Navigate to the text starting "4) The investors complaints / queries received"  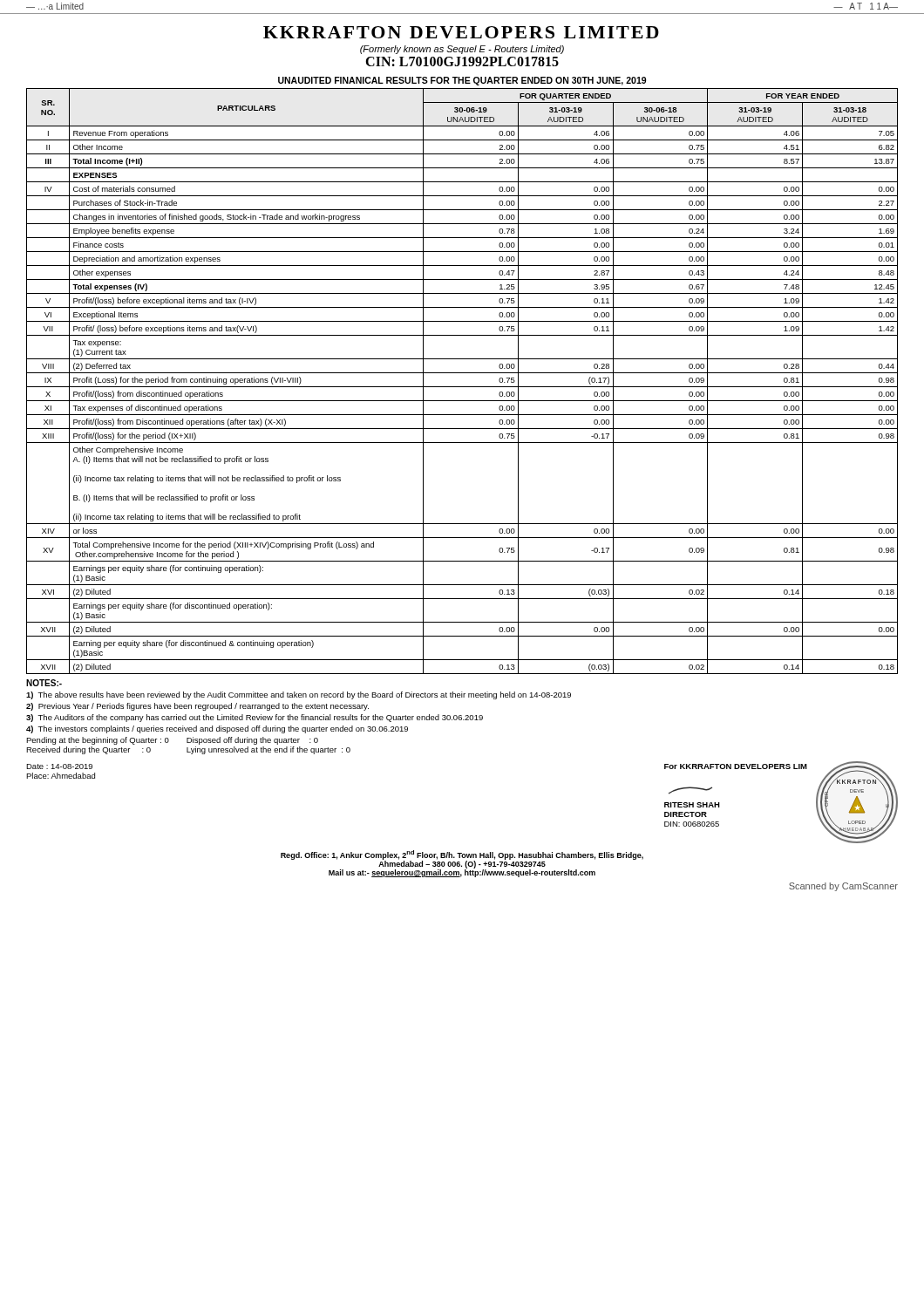point(217,729)
